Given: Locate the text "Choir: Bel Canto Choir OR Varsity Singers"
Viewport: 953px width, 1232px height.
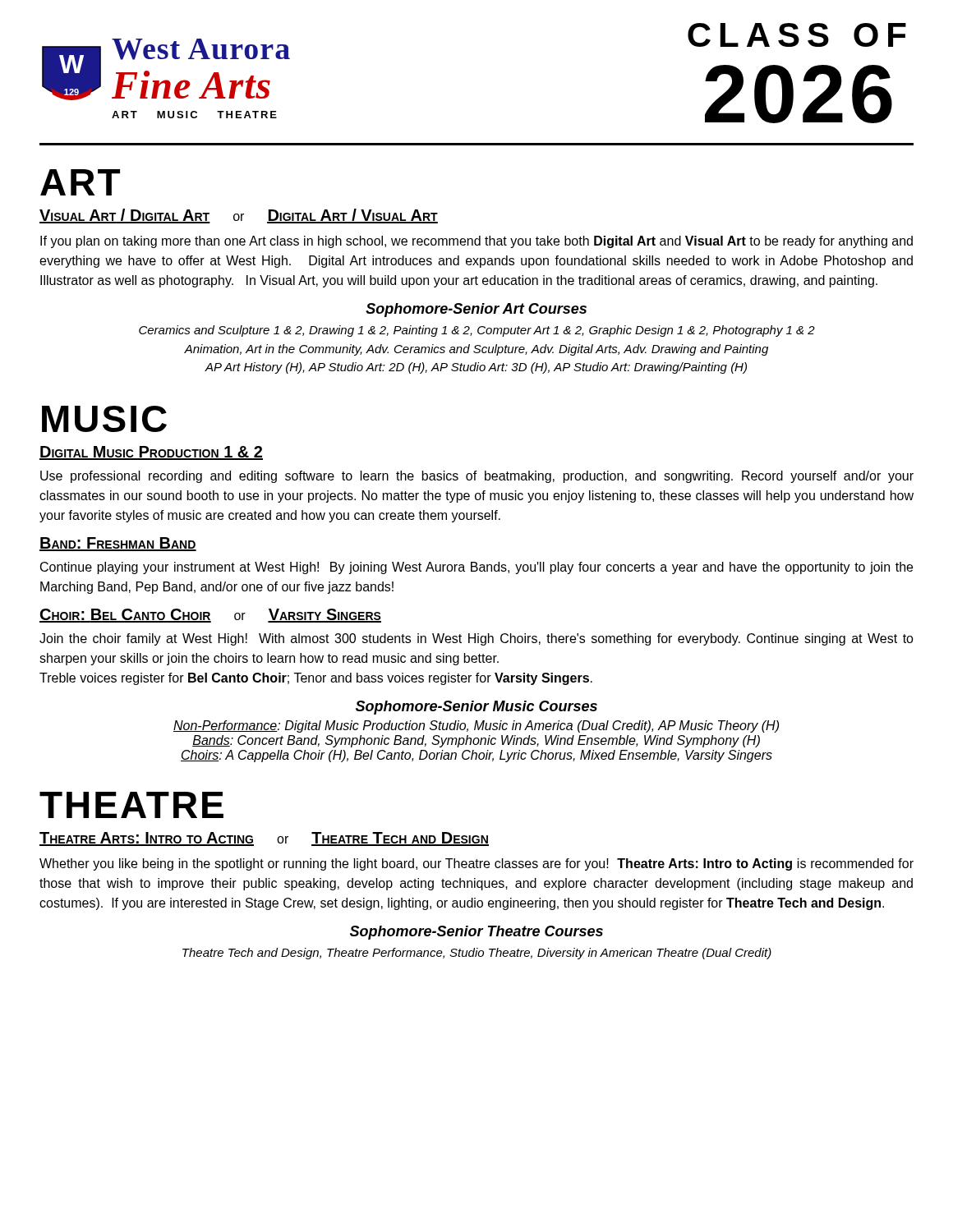Looking at the screenshot, I should pos(210,614).
